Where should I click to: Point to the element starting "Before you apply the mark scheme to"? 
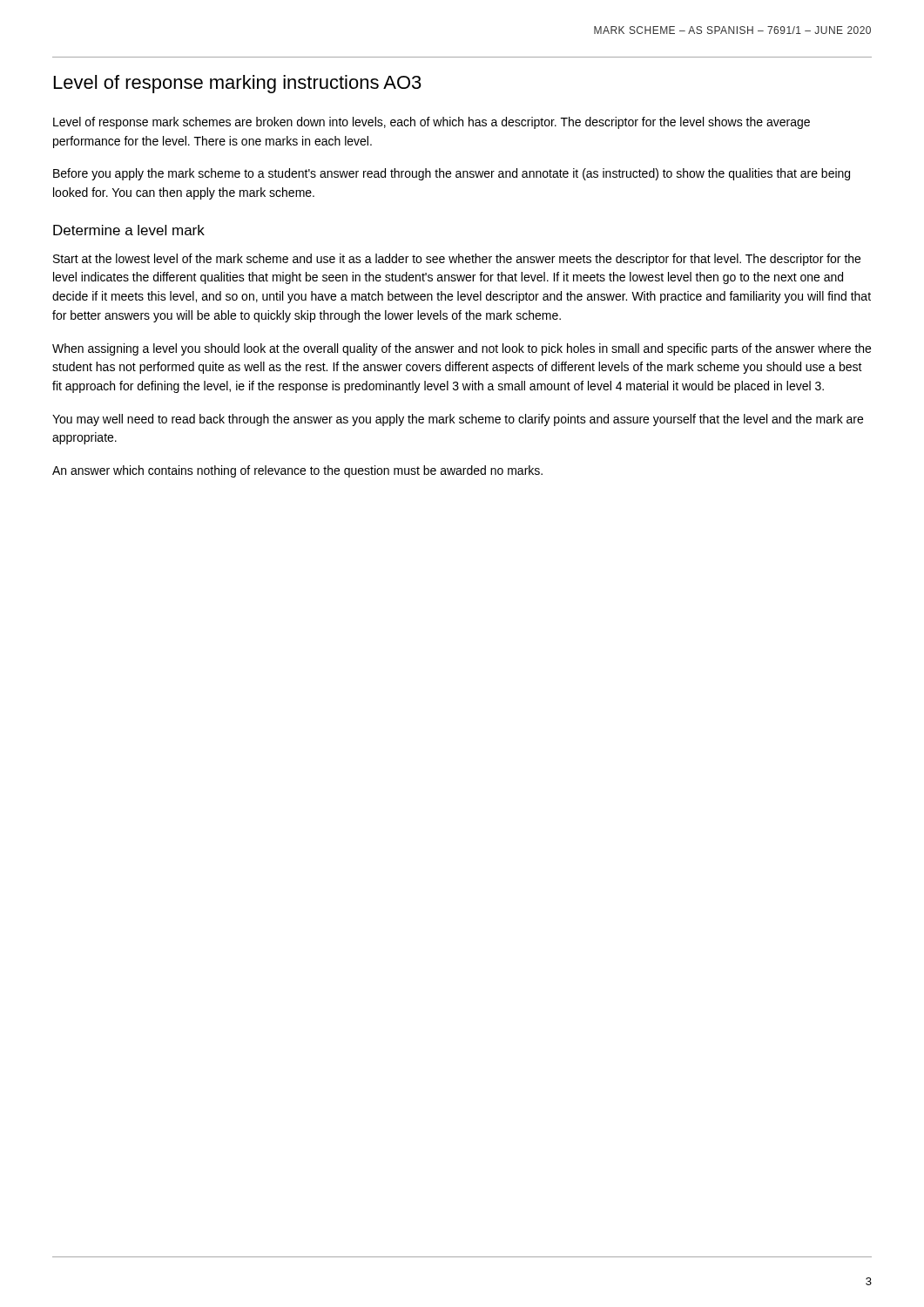pos(452,183)
